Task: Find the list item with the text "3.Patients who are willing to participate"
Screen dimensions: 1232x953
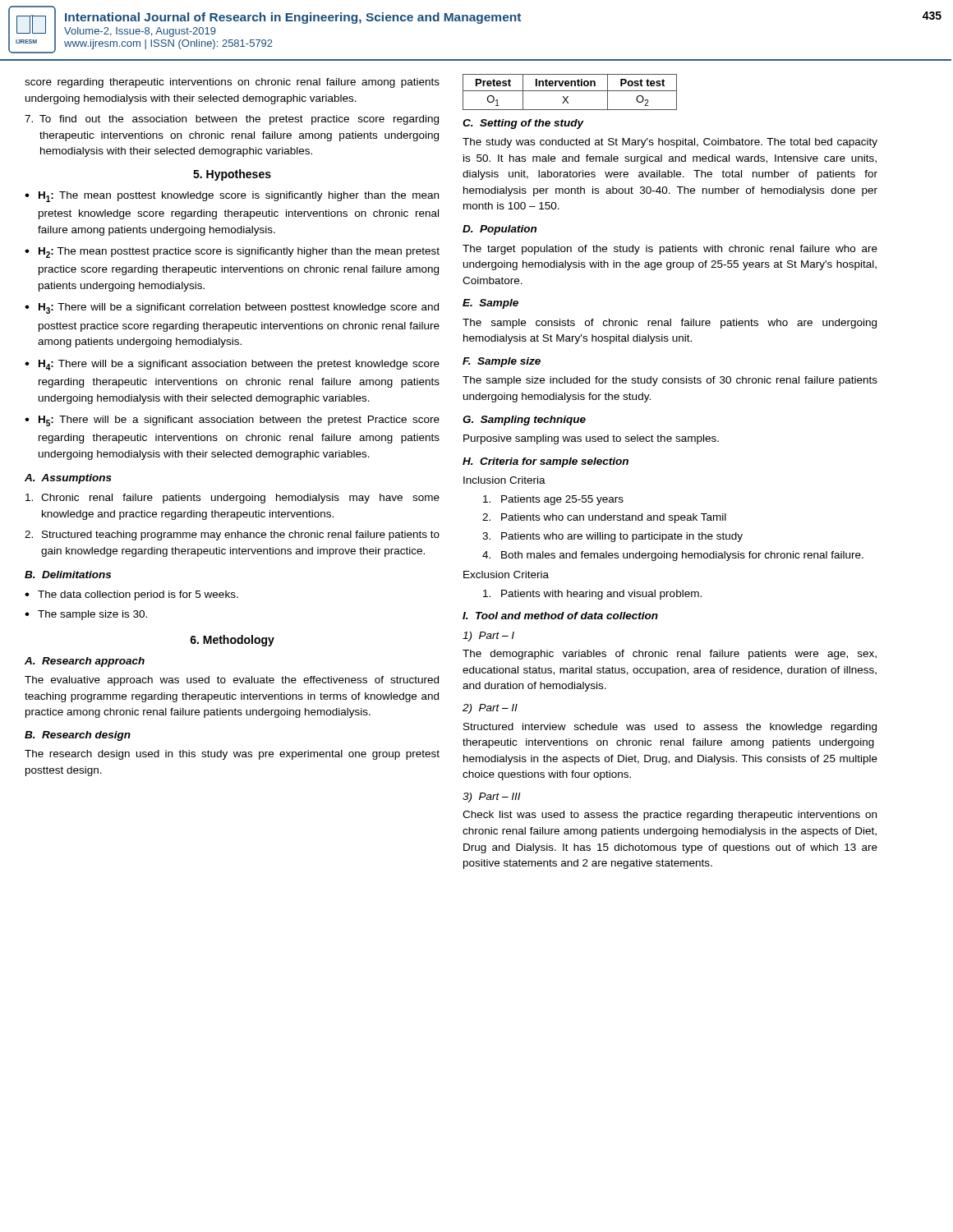Action: (612, 536)
